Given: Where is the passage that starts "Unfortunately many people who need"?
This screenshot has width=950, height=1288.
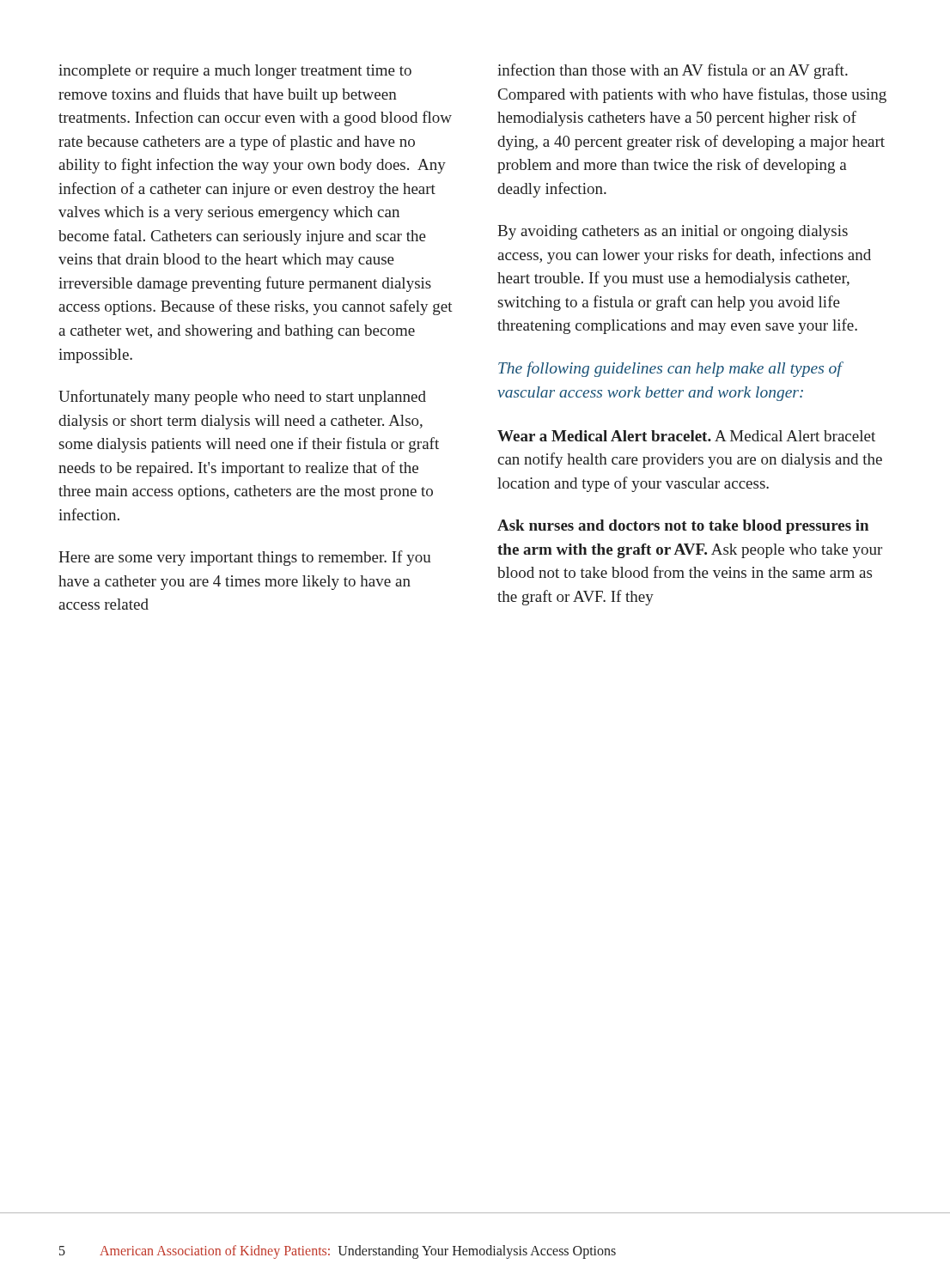Looking at the screenshot, I should [x=256, y=456].
